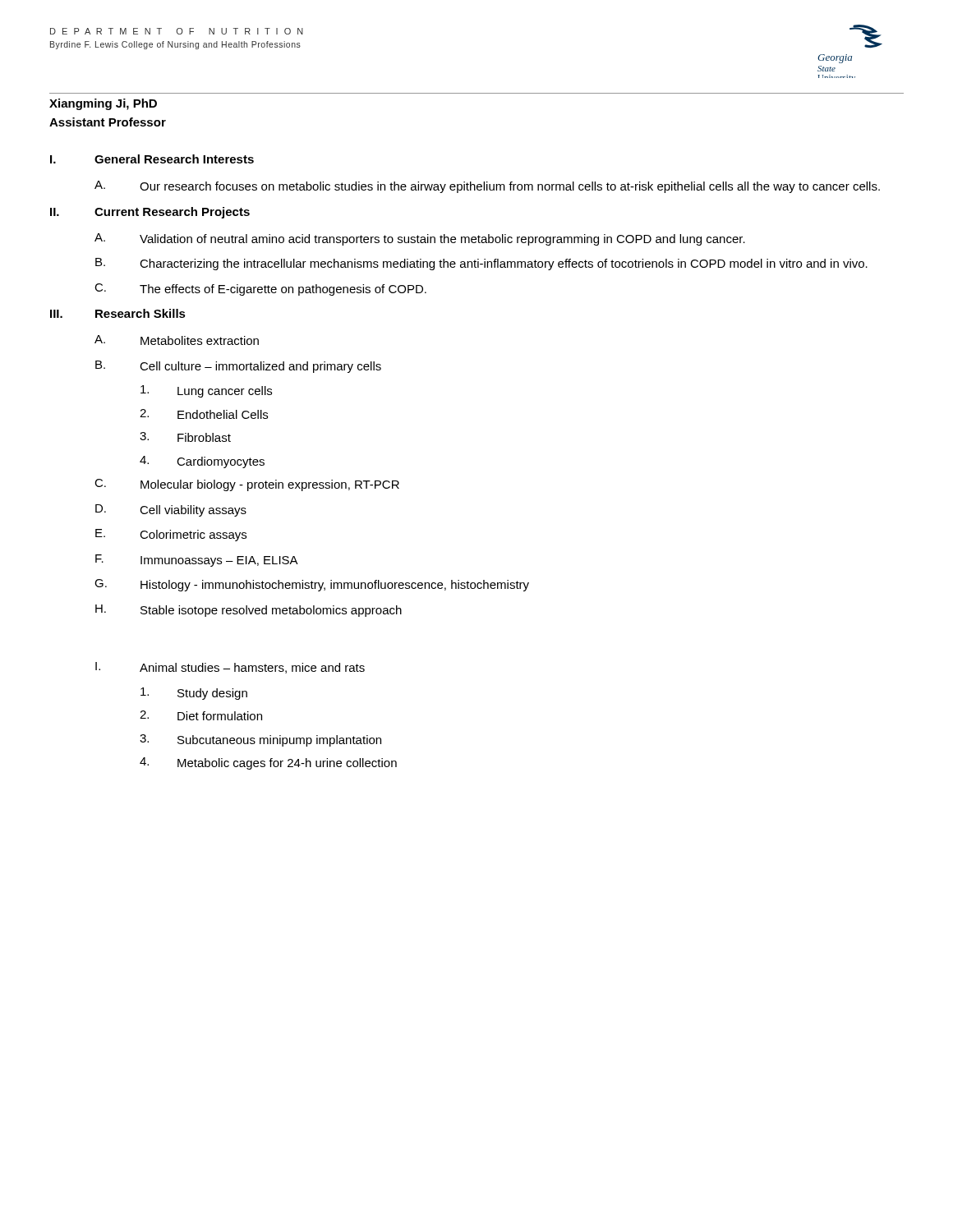Where does it say "3. Fibroblast"?
Screen dimensions: 1232x953
(x=185, y=438)
